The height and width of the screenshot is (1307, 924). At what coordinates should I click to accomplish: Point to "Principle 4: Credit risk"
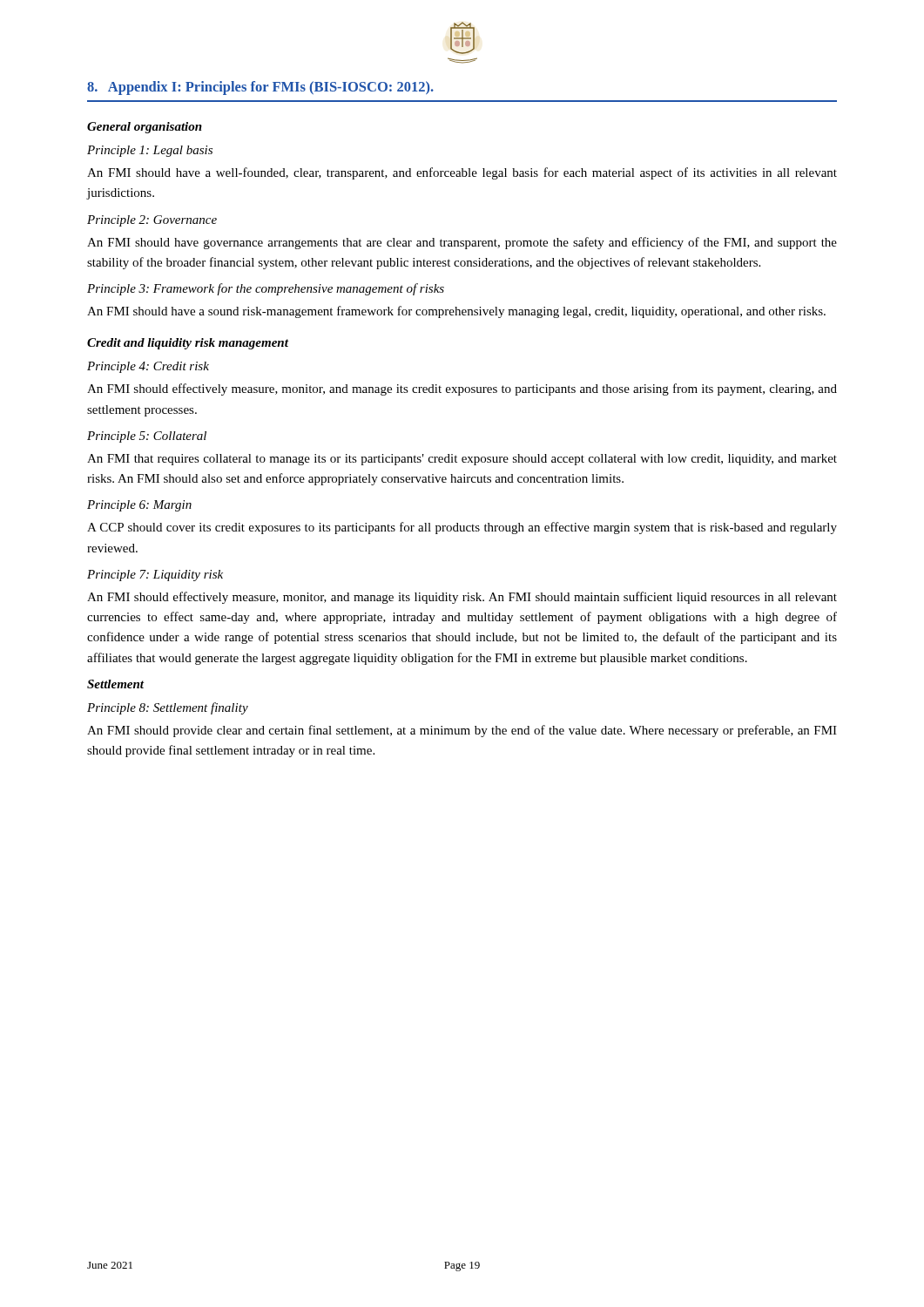[x=148, y=366]
